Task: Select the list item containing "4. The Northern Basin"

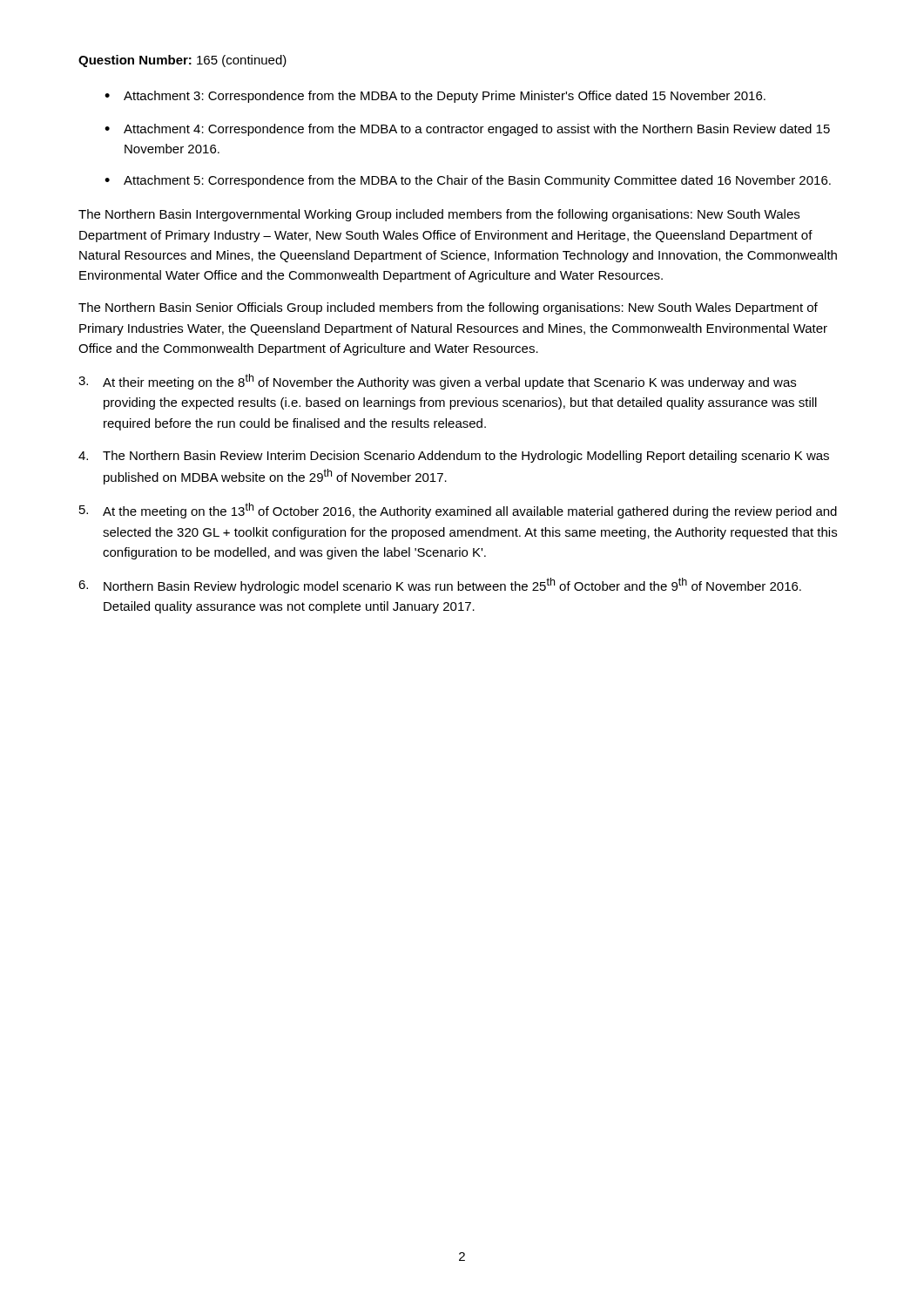Action: (x=462, y=466)
